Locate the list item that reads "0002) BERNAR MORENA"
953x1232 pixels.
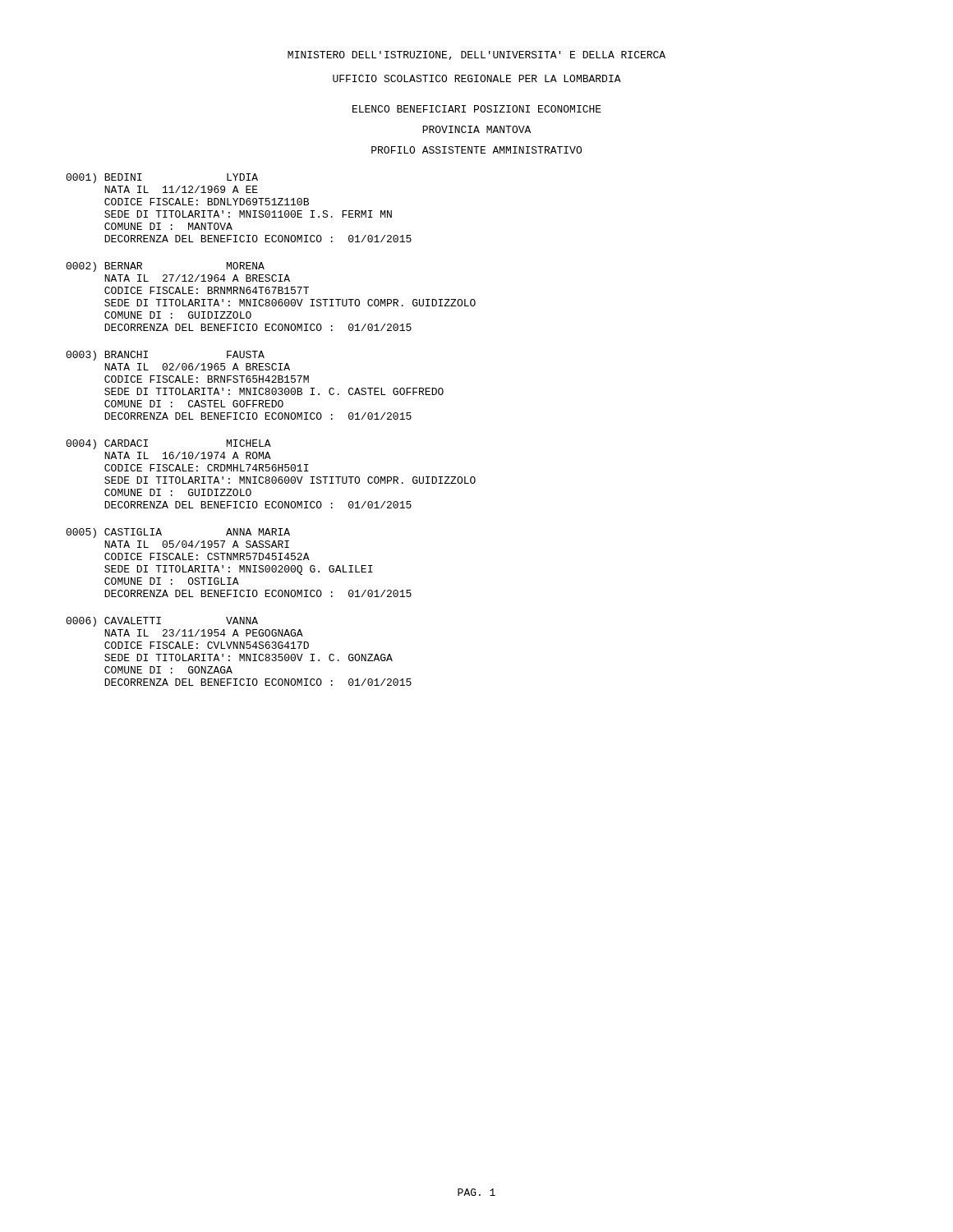point(476,297)
